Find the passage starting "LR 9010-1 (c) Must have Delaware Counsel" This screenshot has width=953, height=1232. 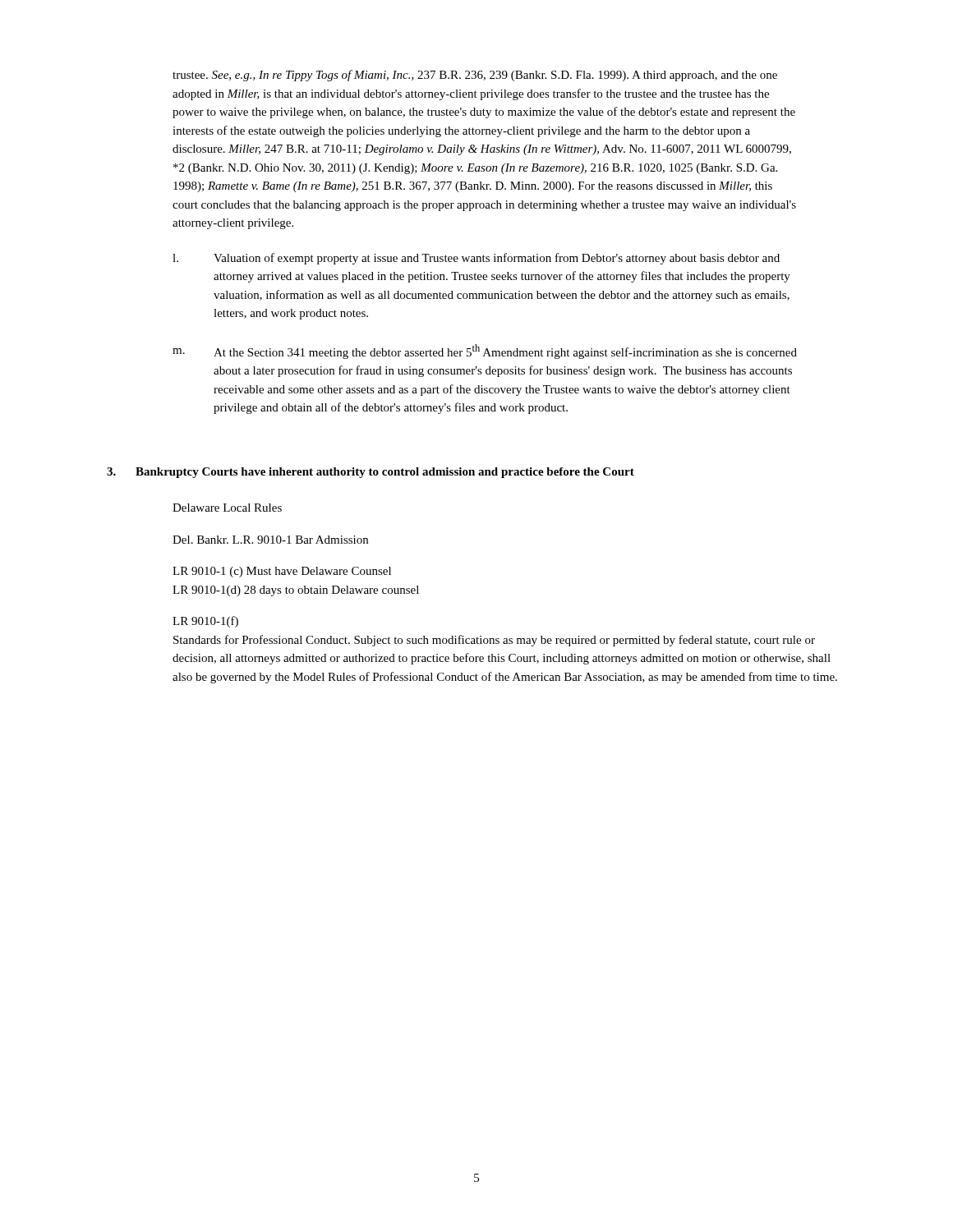click(296, 580)
